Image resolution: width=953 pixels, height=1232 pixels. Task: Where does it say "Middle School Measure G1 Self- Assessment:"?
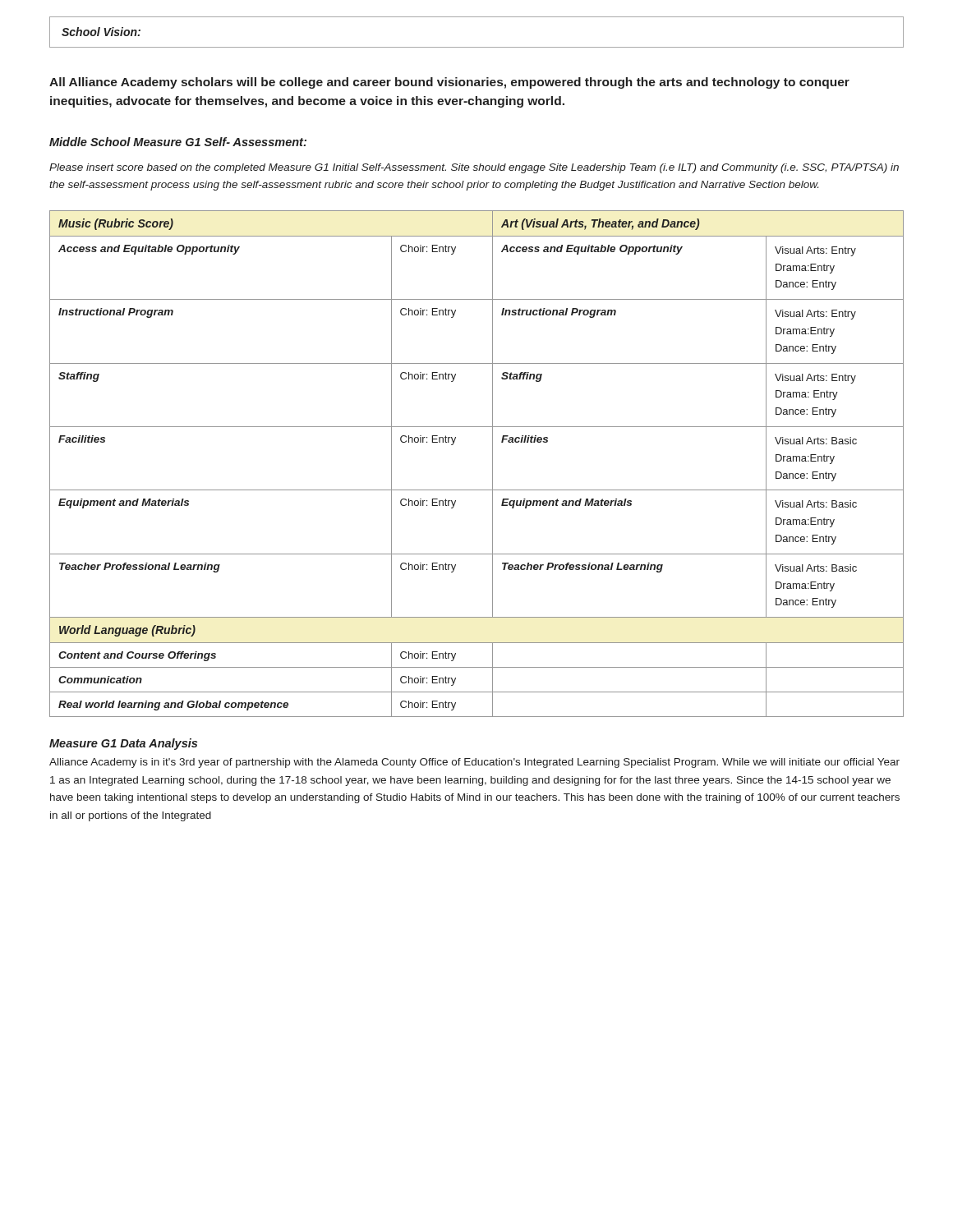pos(178,142)
